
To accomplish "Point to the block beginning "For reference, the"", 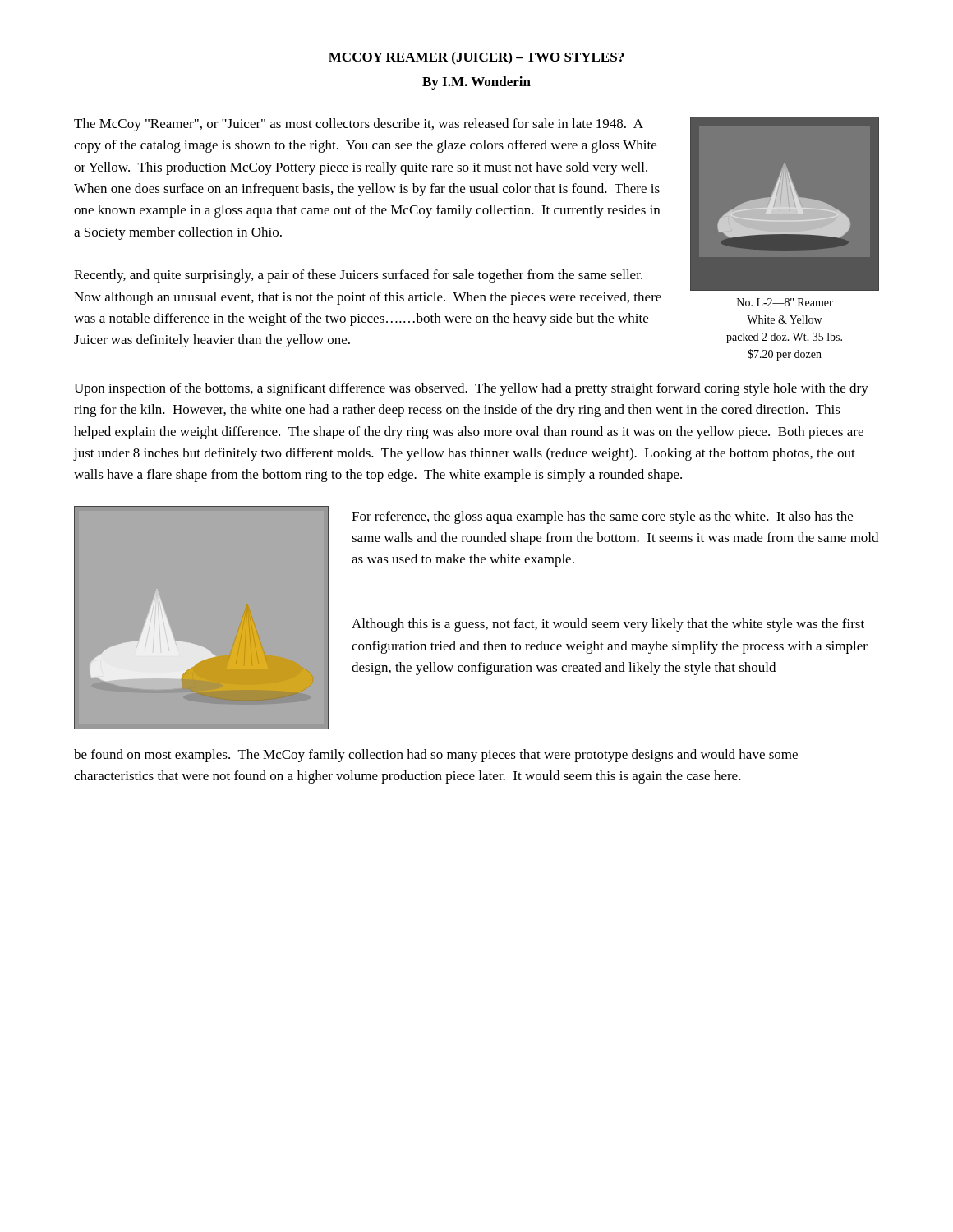I will click(615, 538).
